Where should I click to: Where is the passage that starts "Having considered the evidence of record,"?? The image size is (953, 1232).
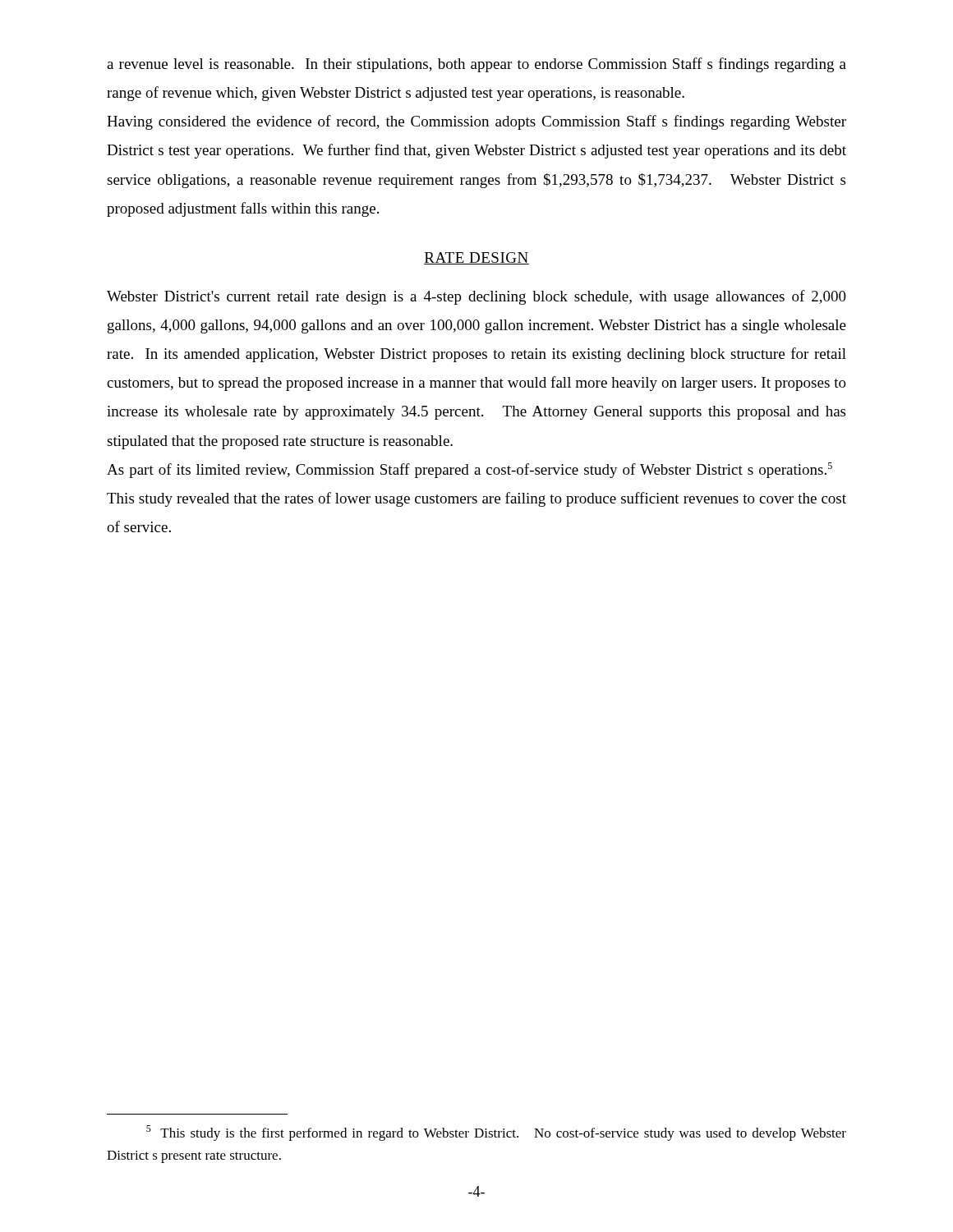click(476, 165)
